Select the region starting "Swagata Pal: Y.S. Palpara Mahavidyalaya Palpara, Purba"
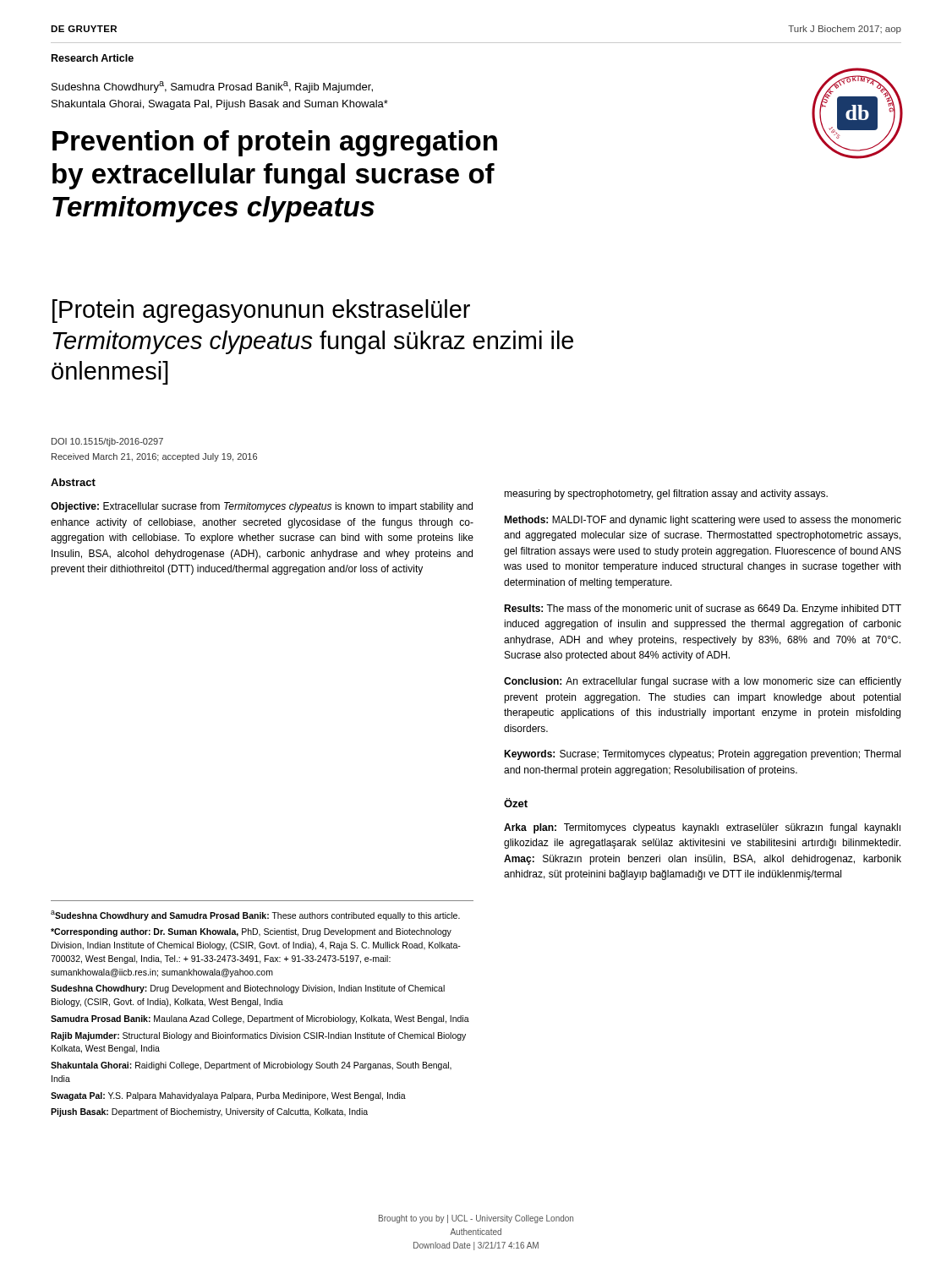 (x=228, y=1095)
